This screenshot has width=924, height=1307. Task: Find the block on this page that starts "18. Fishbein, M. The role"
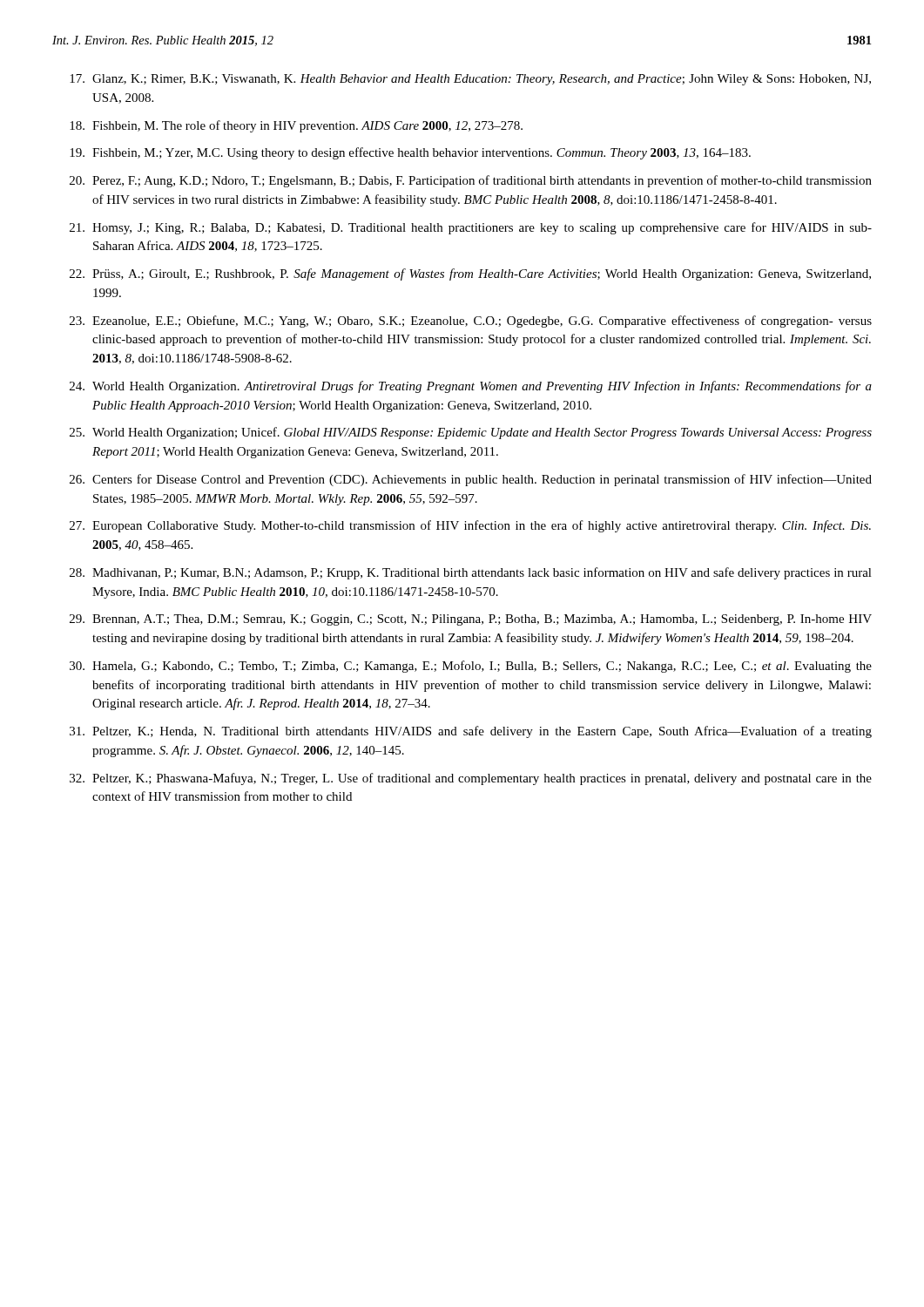point(462,126)
